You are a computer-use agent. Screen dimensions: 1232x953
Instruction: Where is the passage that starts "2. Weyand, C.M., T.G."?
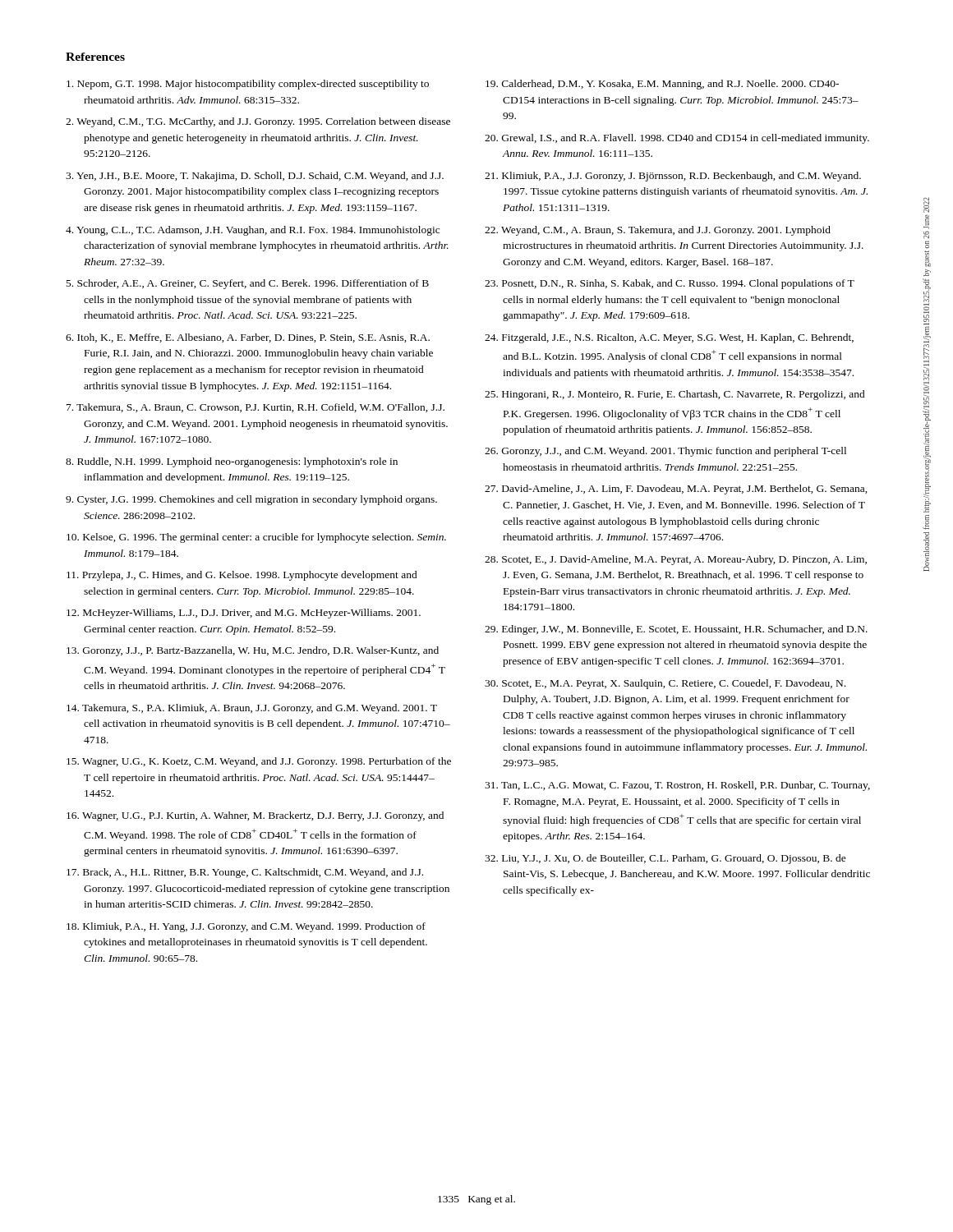click(258, 137)
